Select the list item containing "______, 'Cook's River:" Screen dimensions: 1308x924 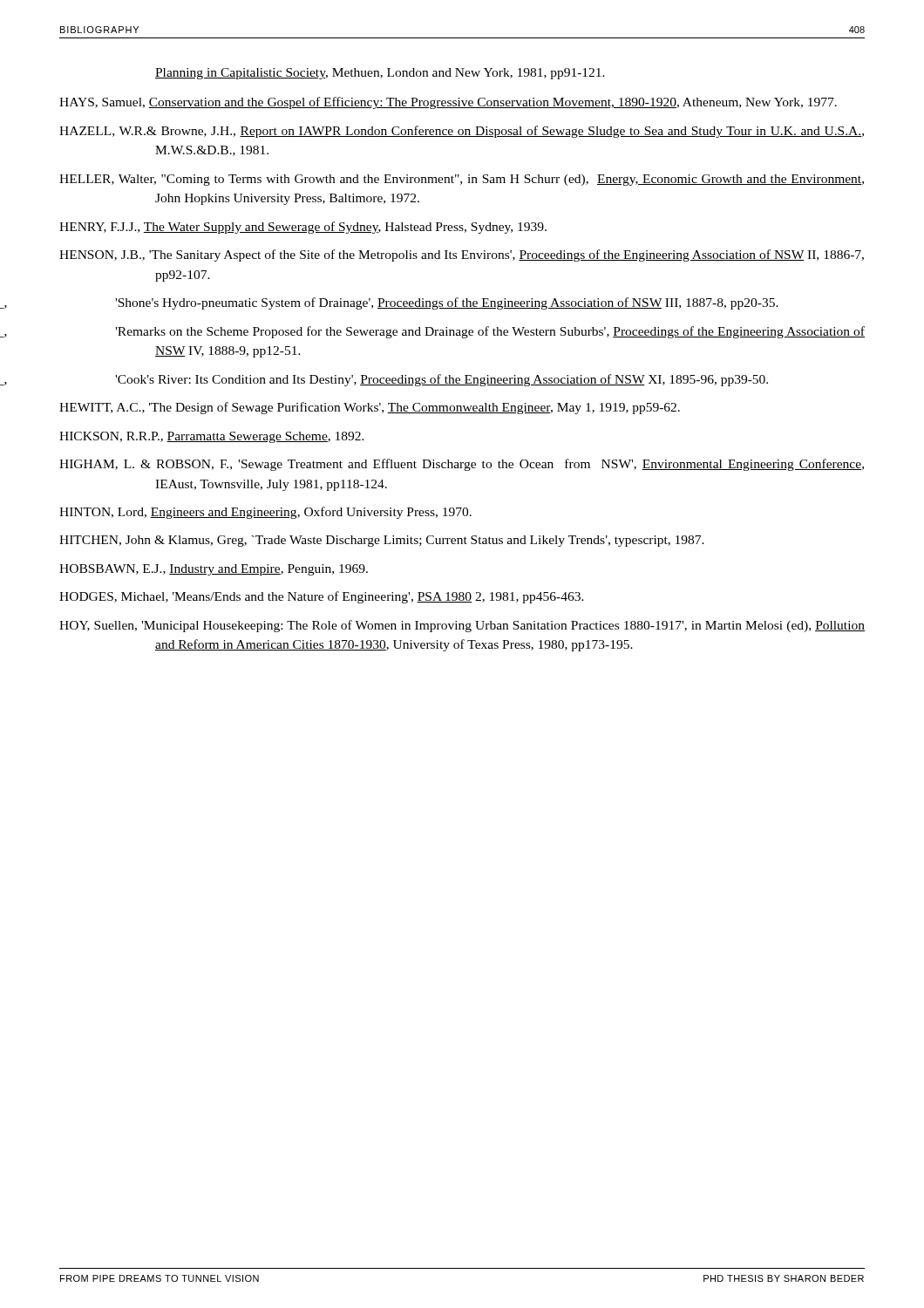(x=414, y=379)
